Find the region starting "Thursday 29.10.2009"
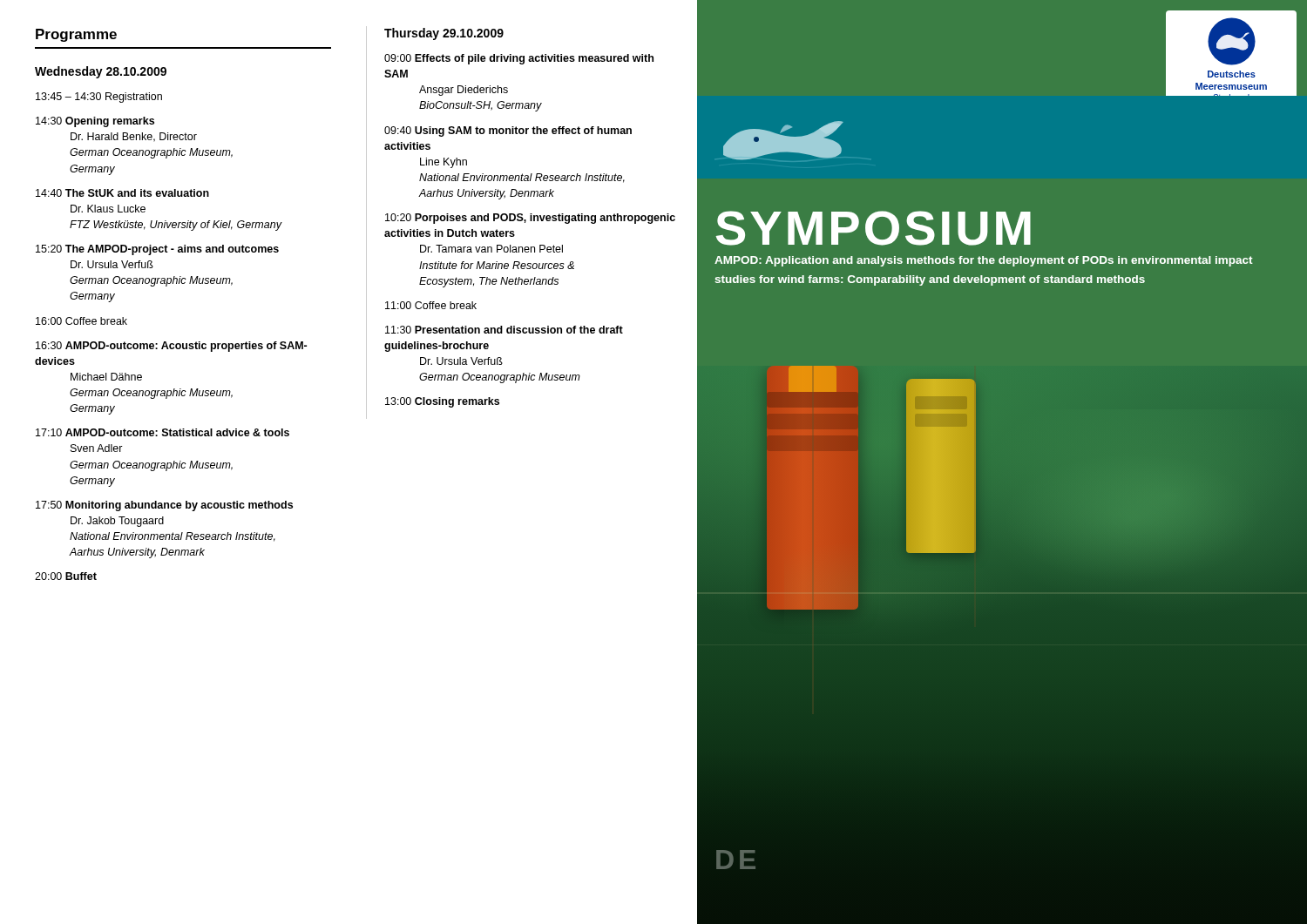 pyautogui.click(x=444, y=33)
